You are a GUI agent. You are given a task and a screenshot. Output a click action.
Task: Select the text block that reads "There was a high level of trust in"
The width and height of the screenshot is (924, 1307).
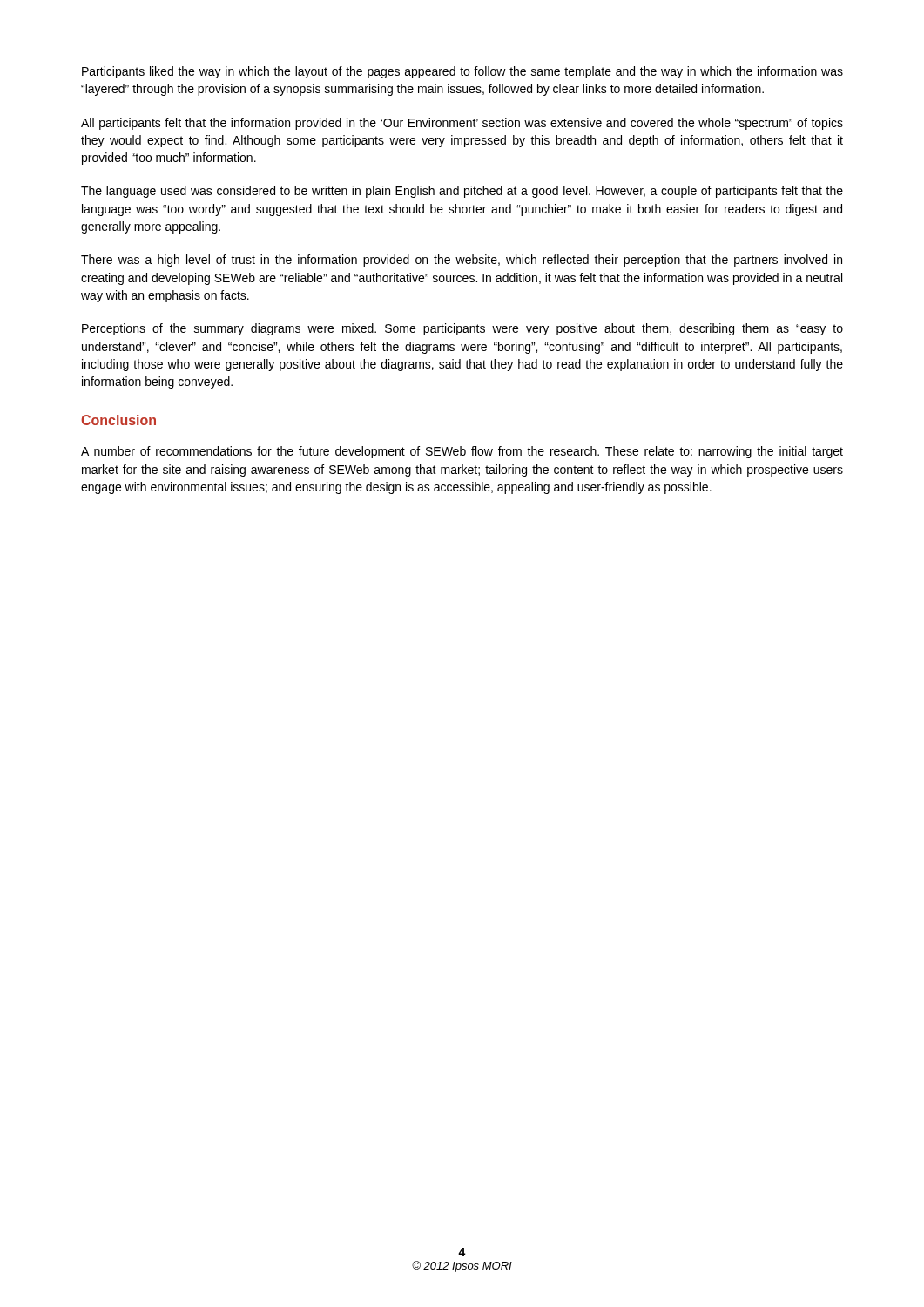[x=462, y=278]
